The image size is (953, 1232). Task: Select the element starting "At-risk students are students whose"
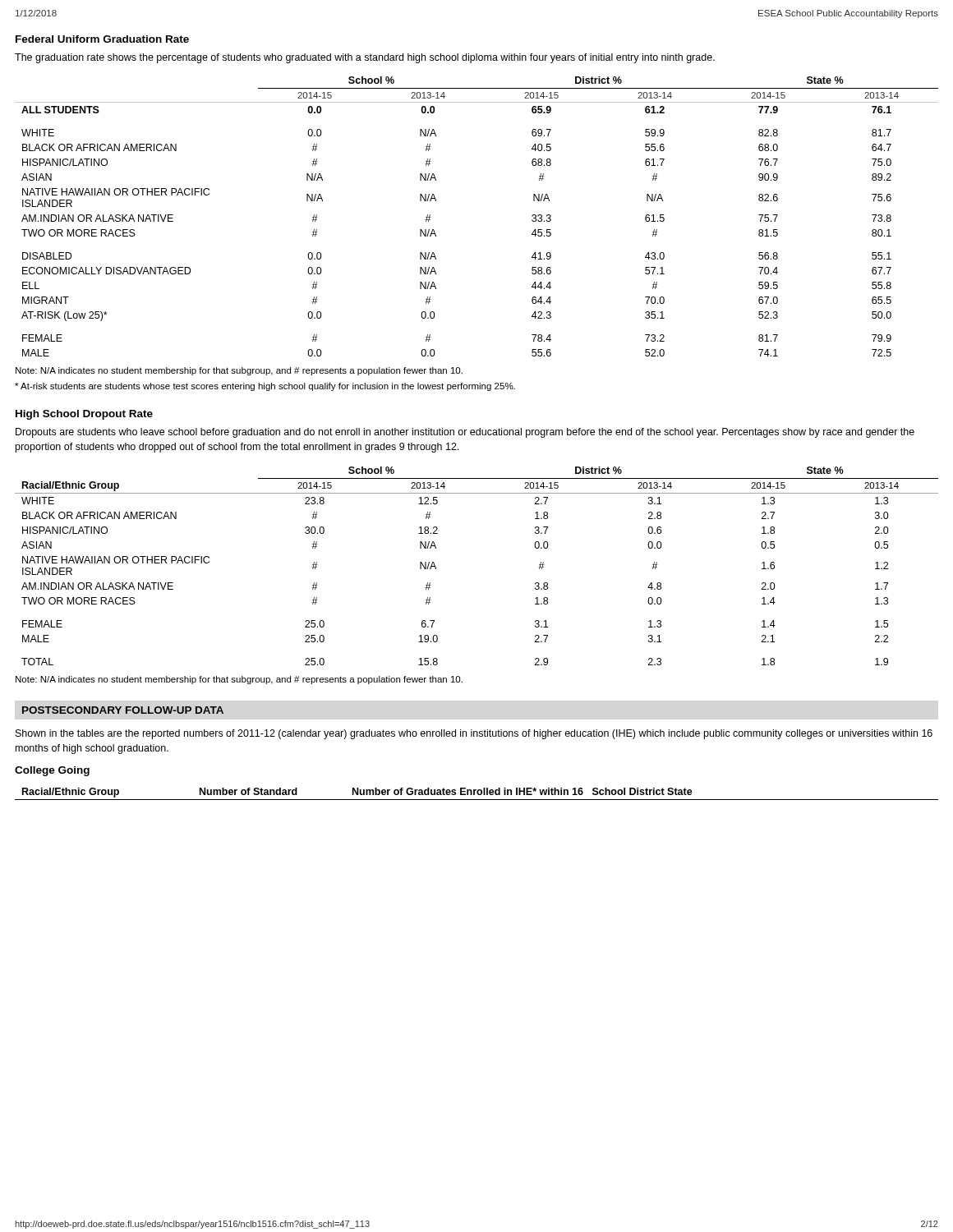click(x=265, y=386)
